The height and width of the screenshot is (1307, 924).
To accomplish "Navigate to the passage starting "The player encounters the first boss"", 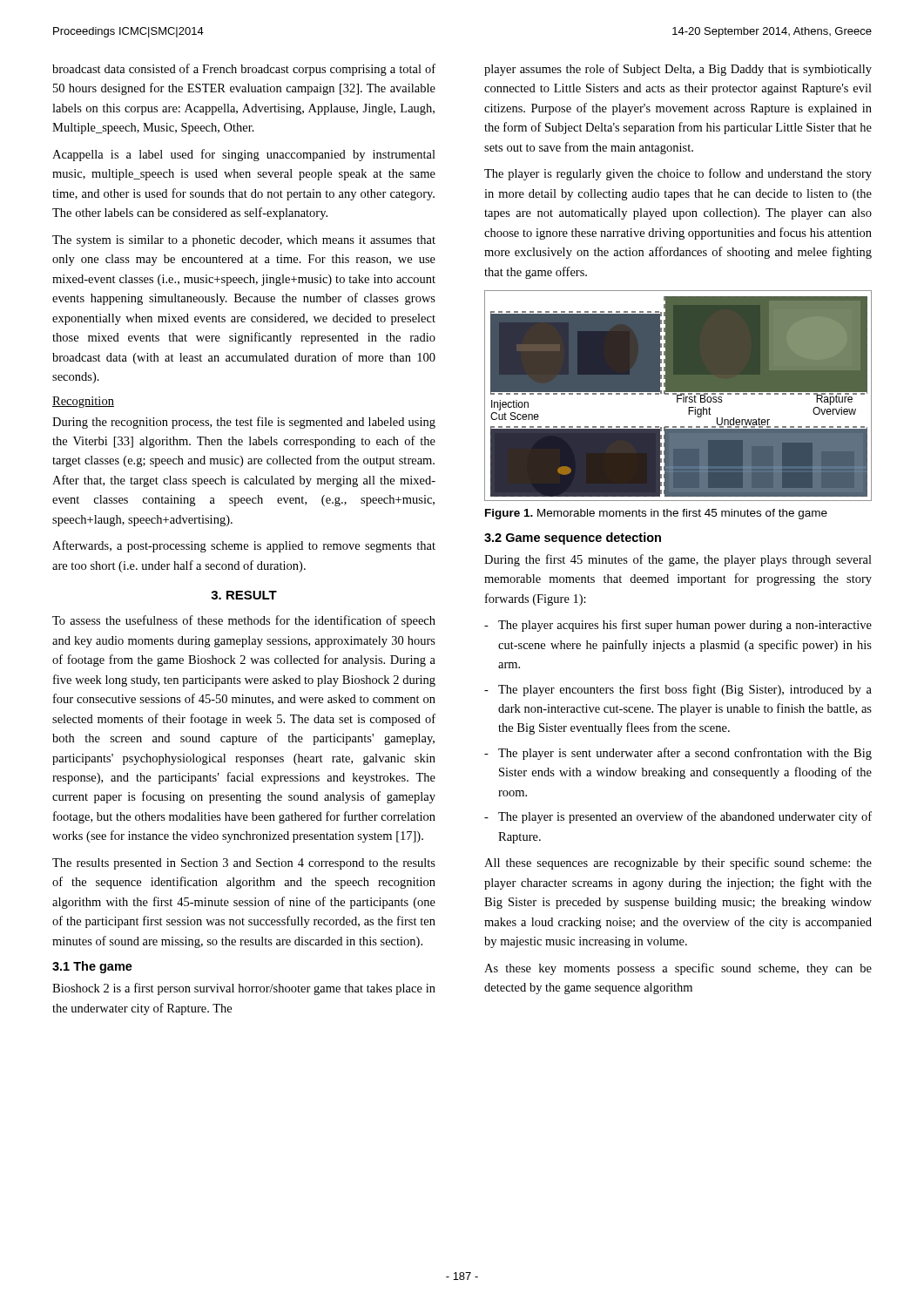I will tap(685, 708).
